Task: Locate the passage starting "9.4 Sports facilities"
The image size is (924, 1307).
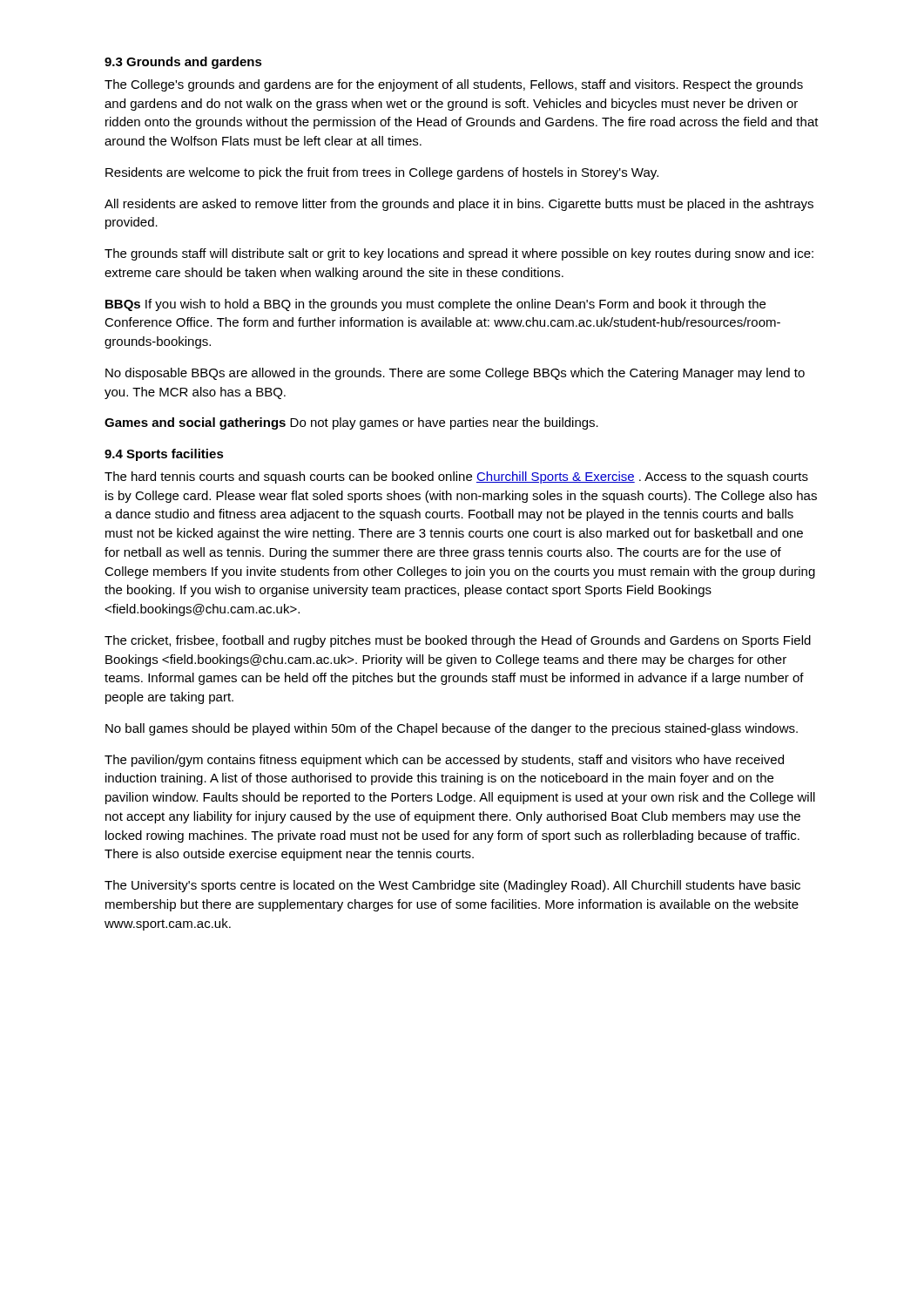Action: click(x=164, y=454)
